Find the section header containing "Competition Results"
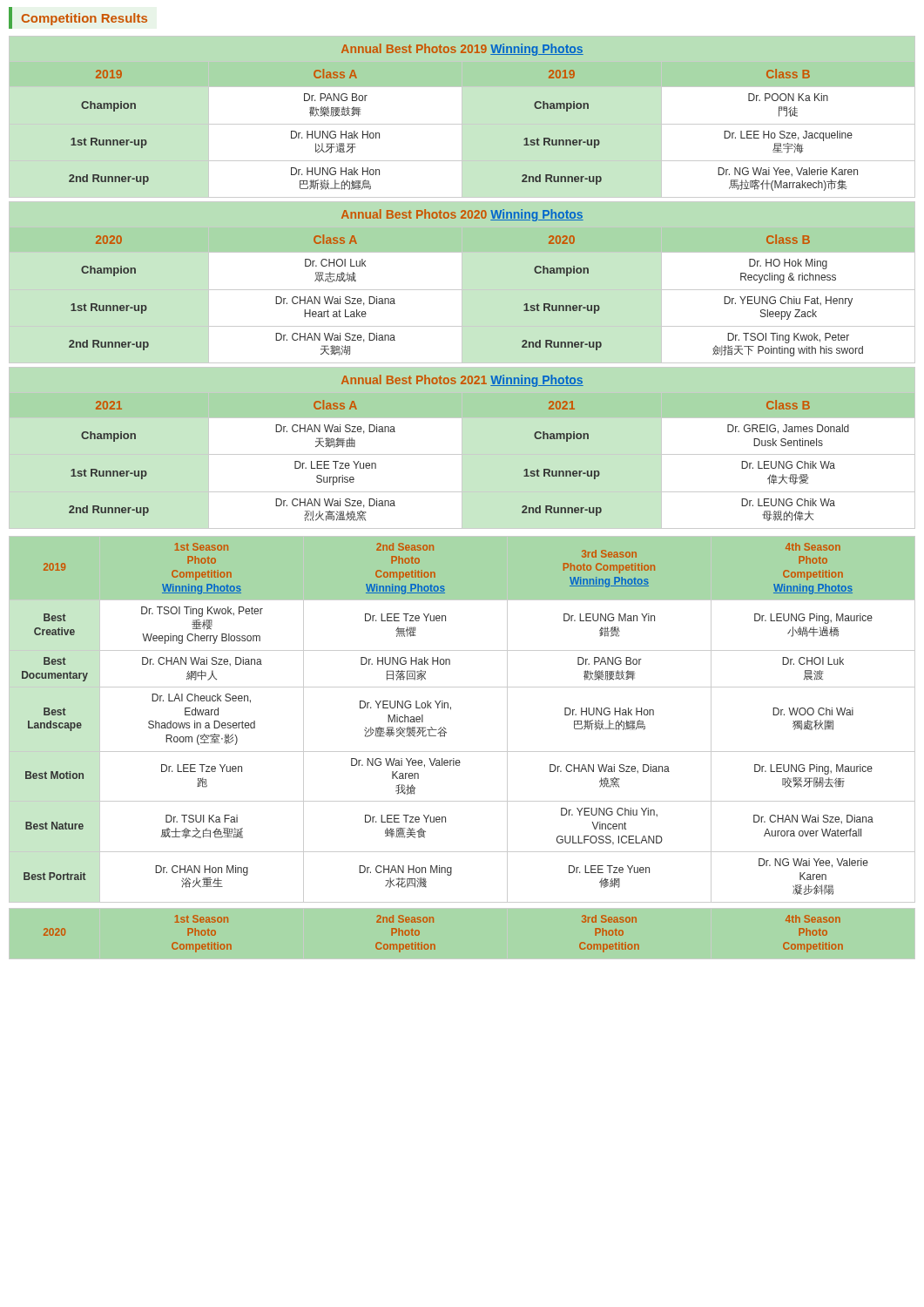Viewport: 924px width, 1307px height. 84,18
